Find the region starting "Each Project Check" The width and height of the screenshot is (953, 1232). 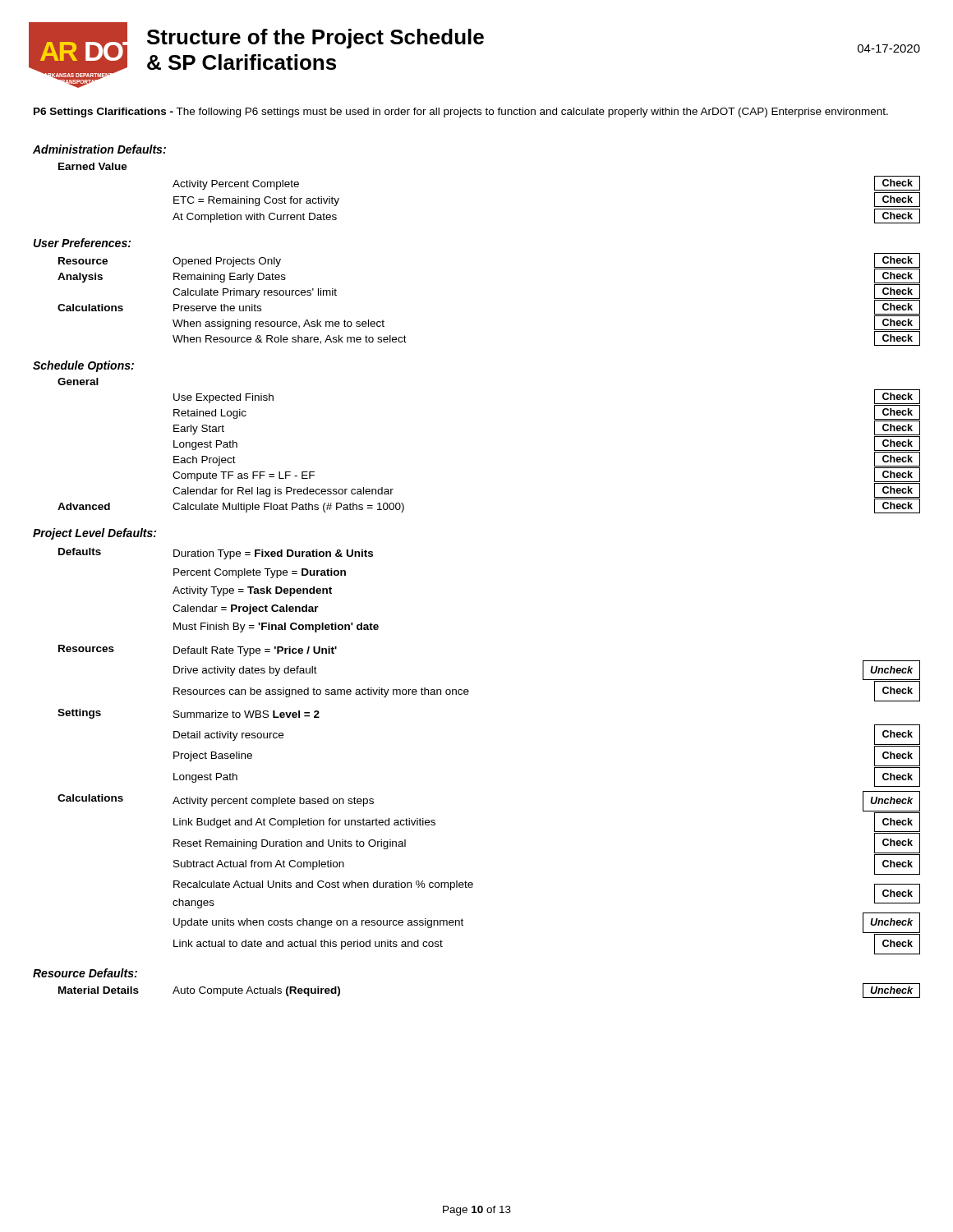204,460
